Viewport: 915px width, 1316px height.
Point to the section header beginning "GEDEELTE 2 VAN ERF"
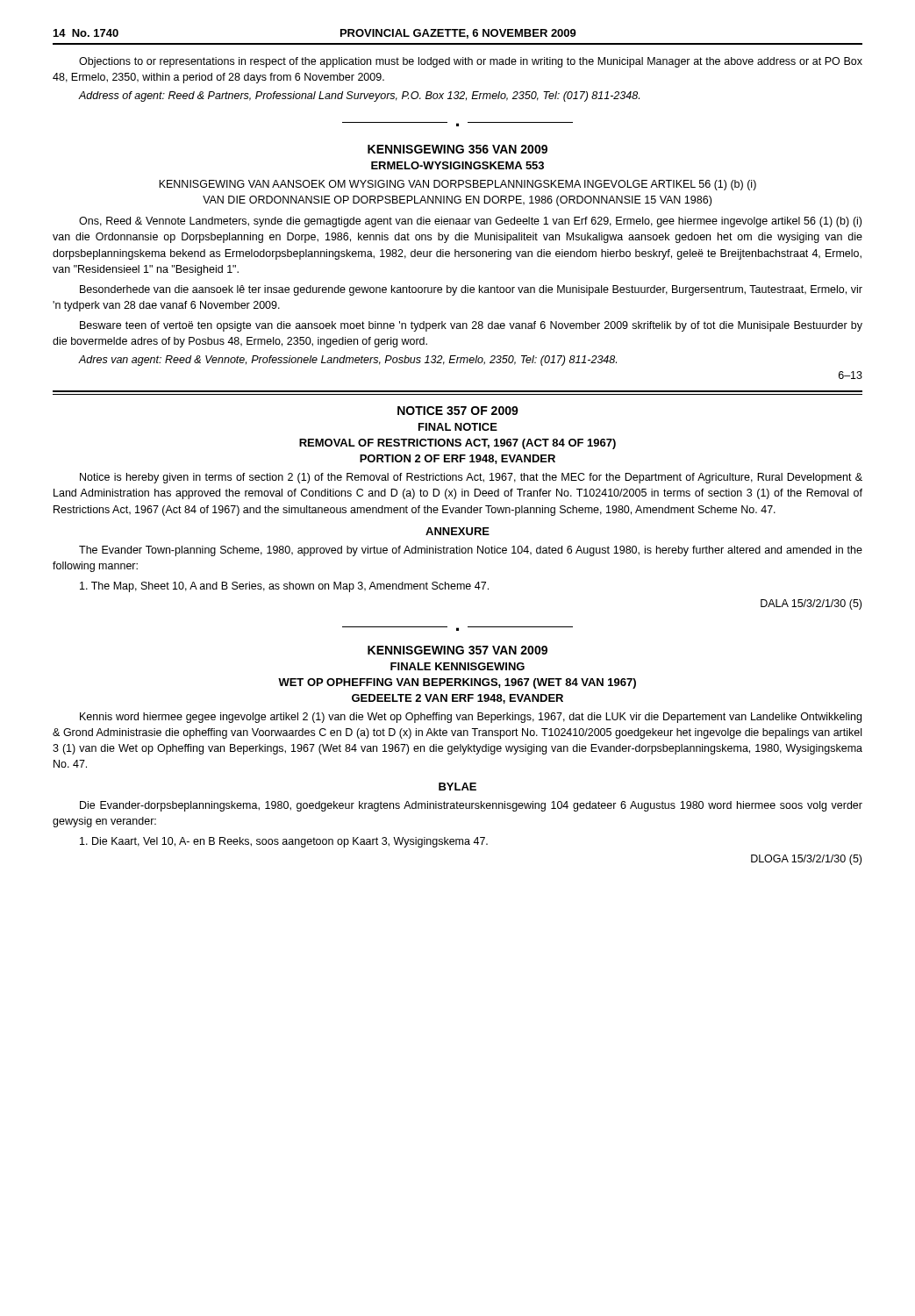[x=458, y=698]
